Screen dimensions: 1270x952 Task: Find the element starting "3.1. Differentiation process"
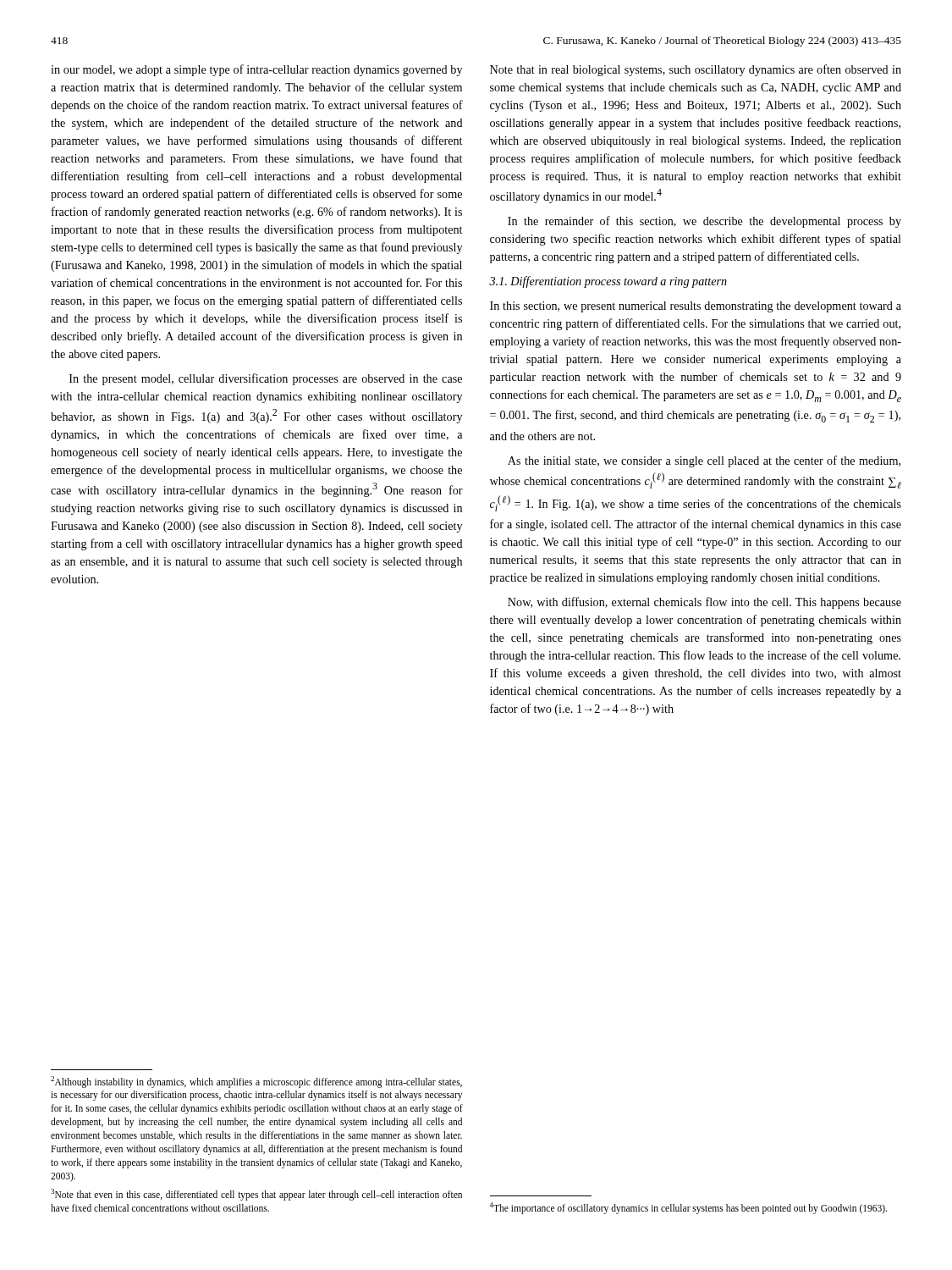point(695,281)
